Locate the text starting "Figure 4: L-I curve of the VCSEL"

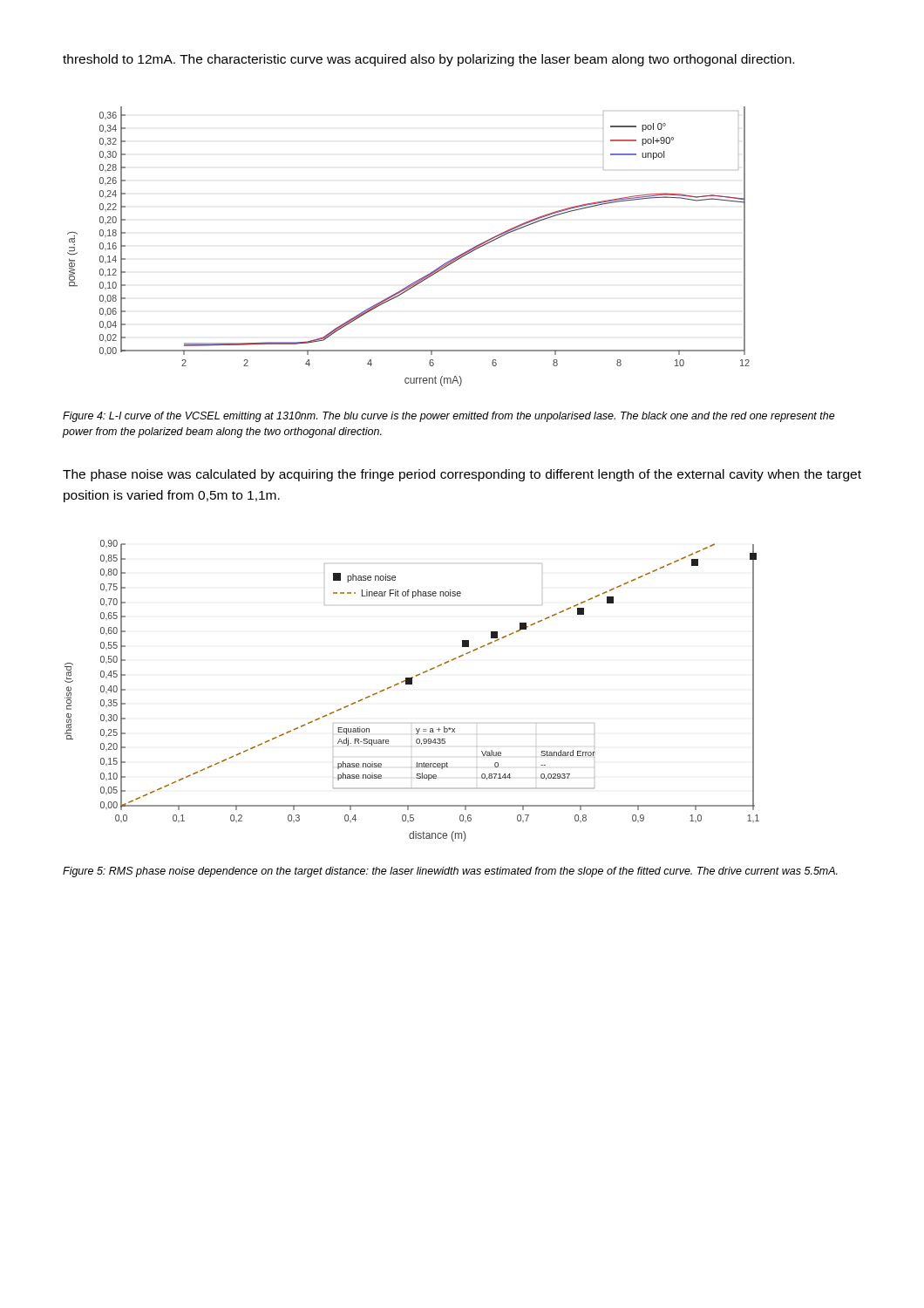tap(462, 423)
